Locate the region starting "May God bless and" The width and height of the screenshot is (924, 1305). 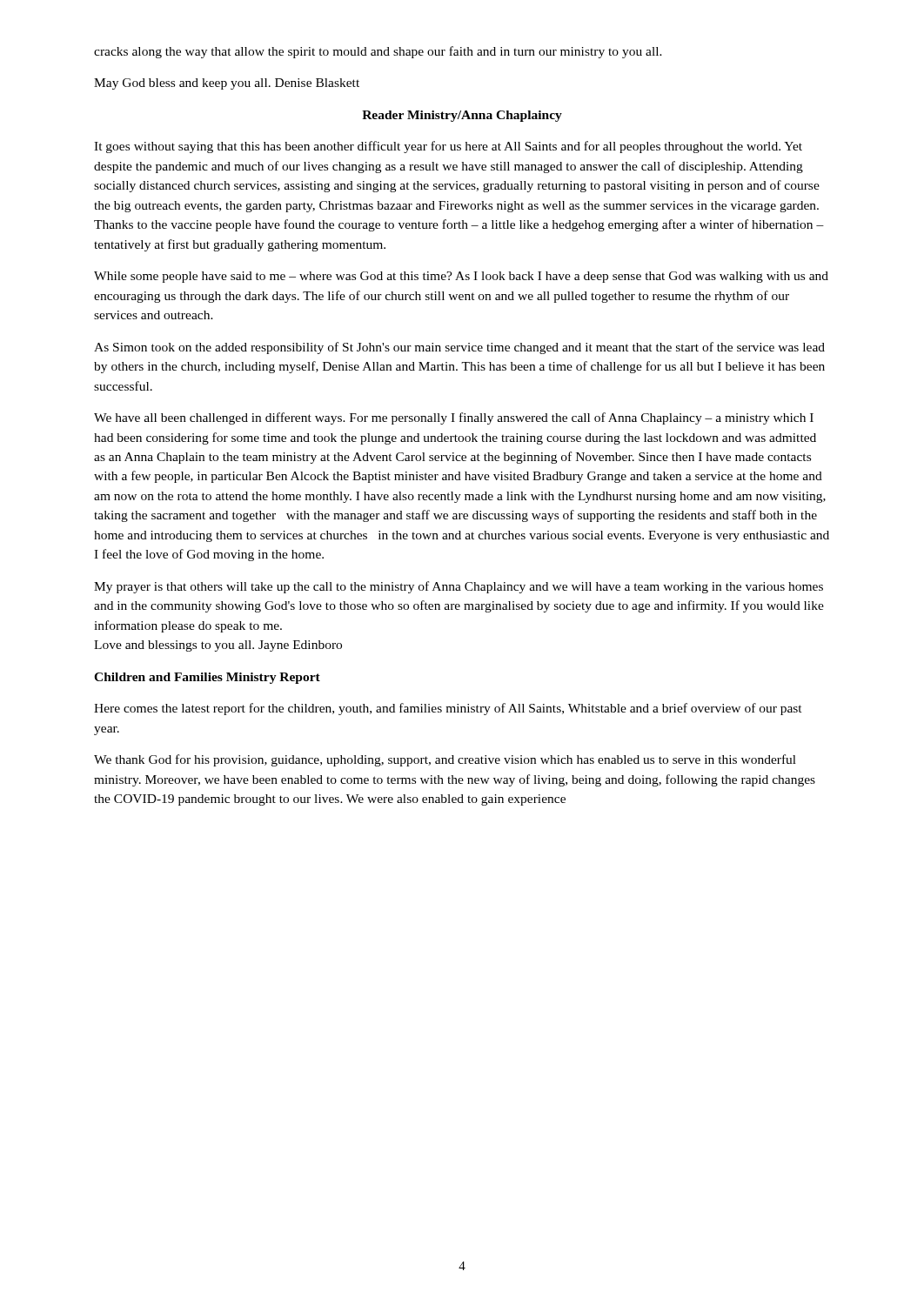[227, 83]
